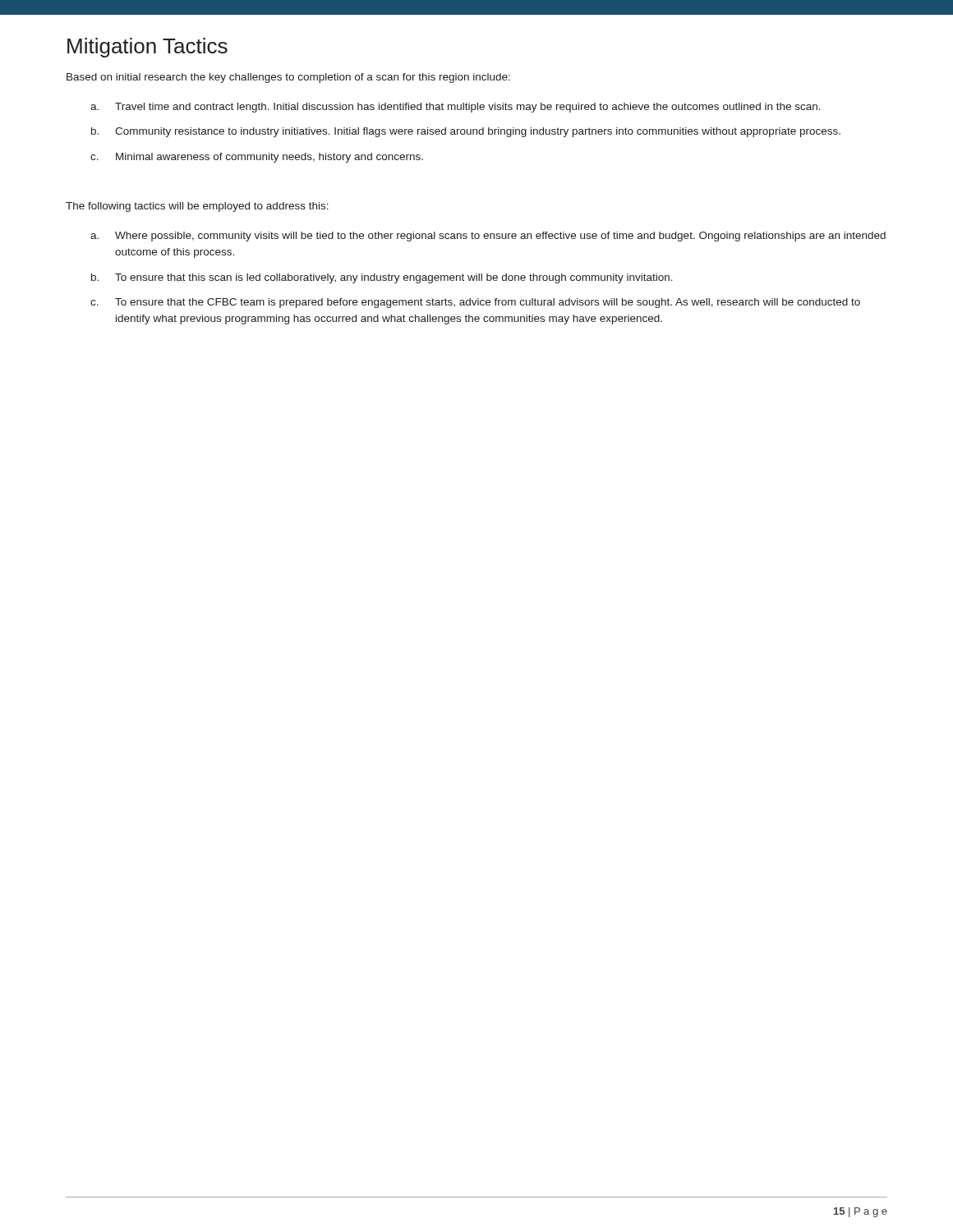Viewport: 953px width, 1232px height.
Task: Locate the title that reads "Mitigation Tactics"
Action: coord(147,47)
